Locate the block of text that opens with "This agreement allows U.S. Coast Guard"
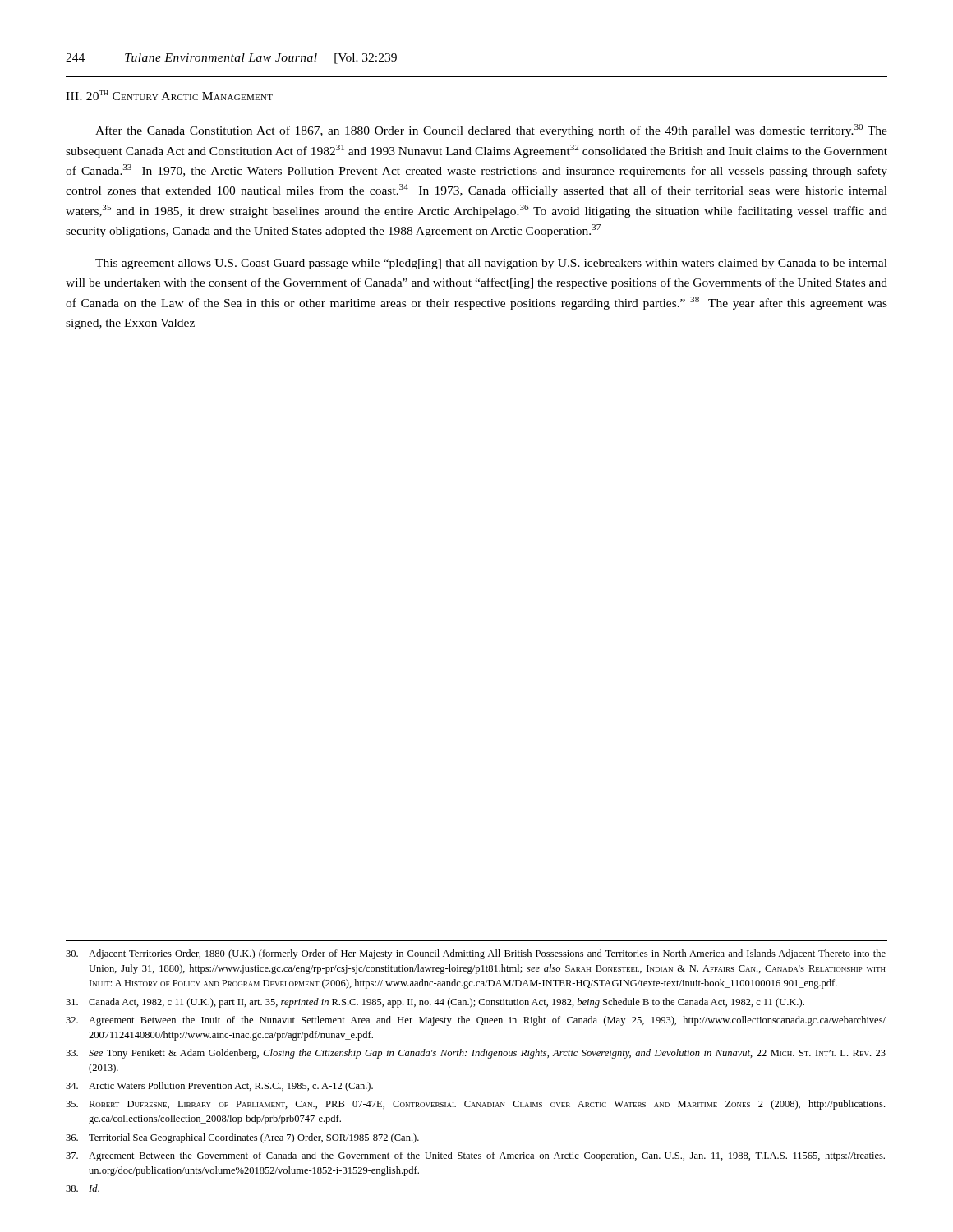Viewport: 953px width, 1232px height. [476, 293]
